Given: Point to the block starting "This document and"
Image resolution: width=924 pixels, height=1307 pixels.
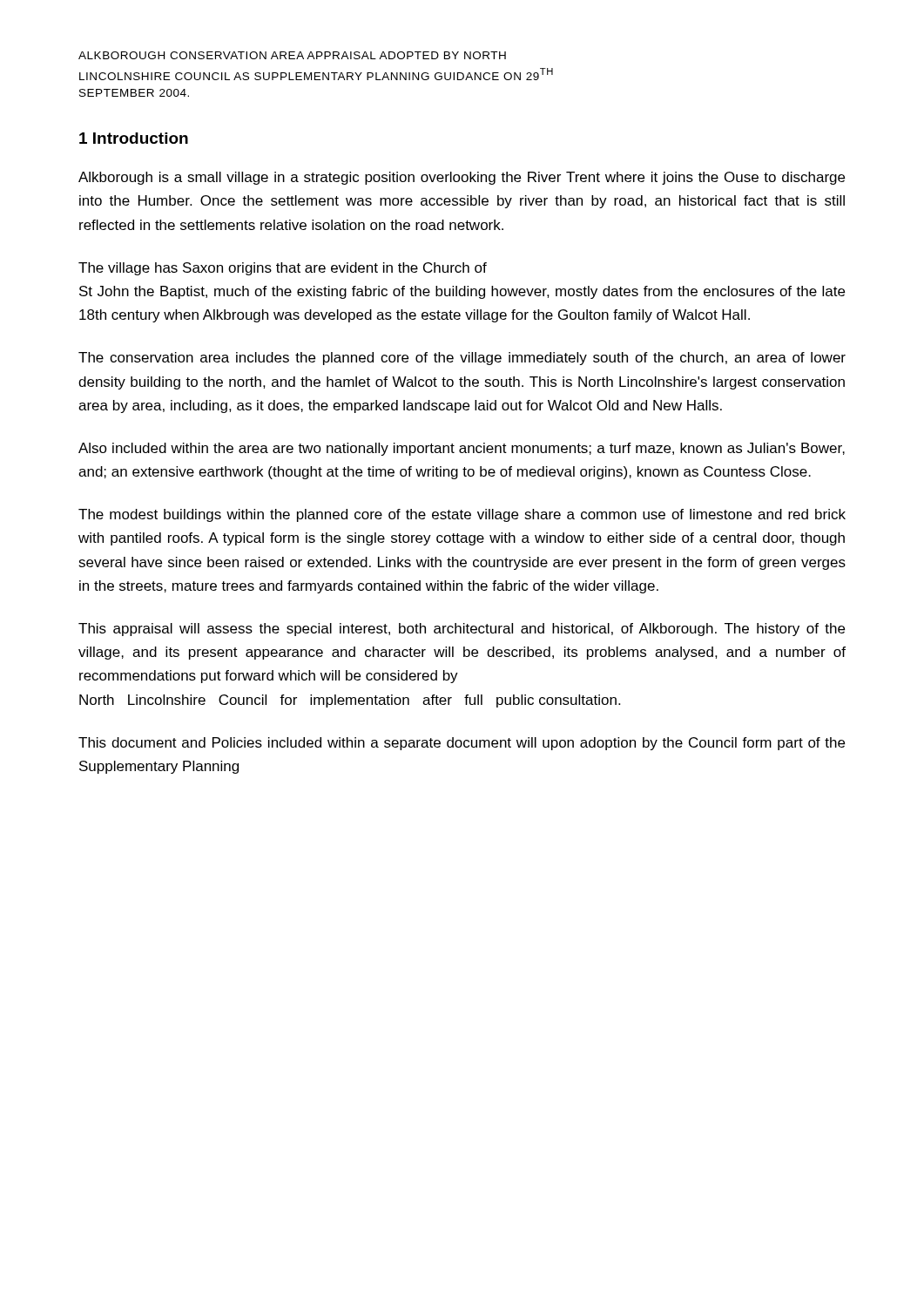Looking at the screenshot, I should pyautogui.click(x=462, y=754).
